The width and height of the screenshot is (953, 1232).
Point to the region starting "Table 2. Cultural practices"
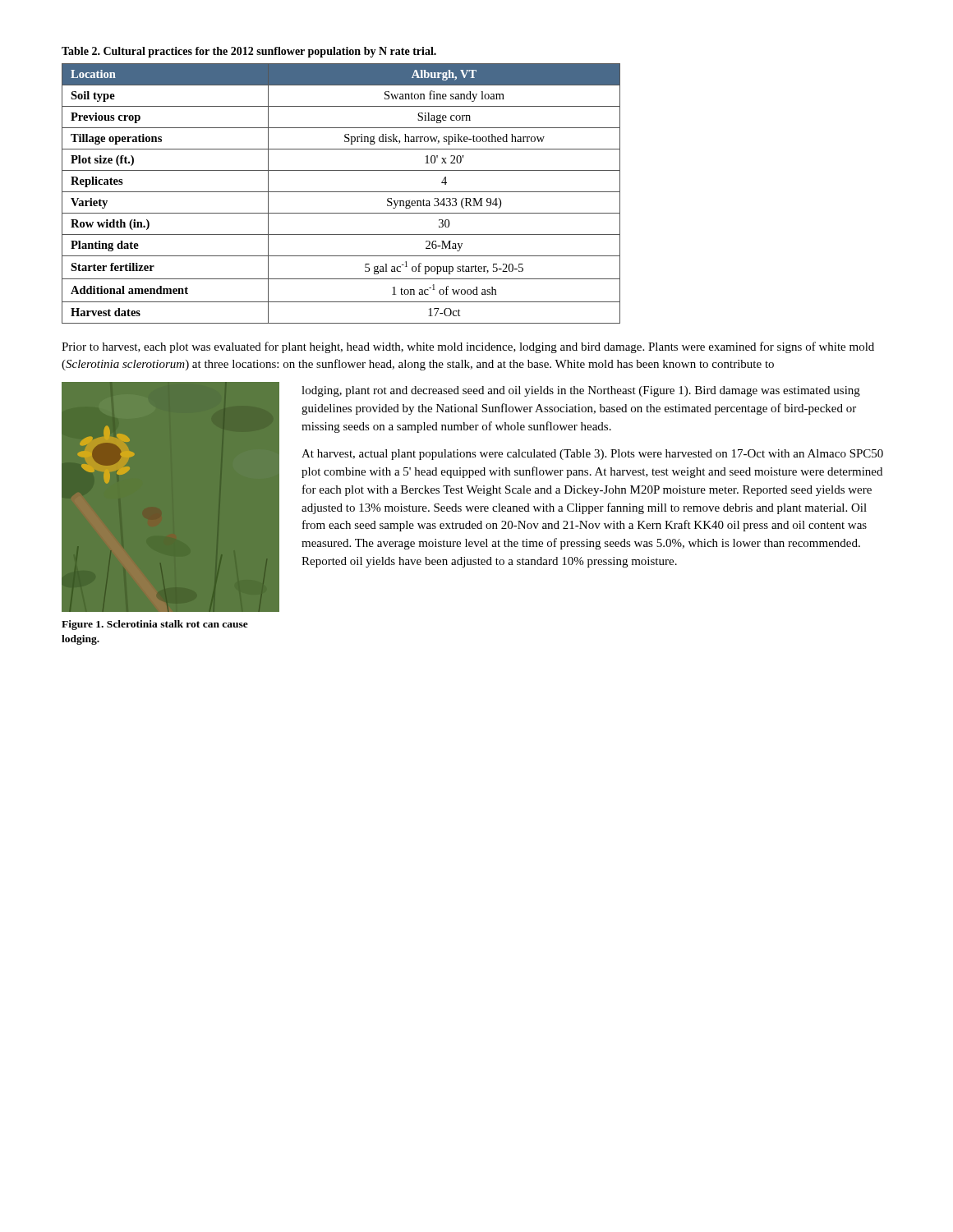click(249, 51)
